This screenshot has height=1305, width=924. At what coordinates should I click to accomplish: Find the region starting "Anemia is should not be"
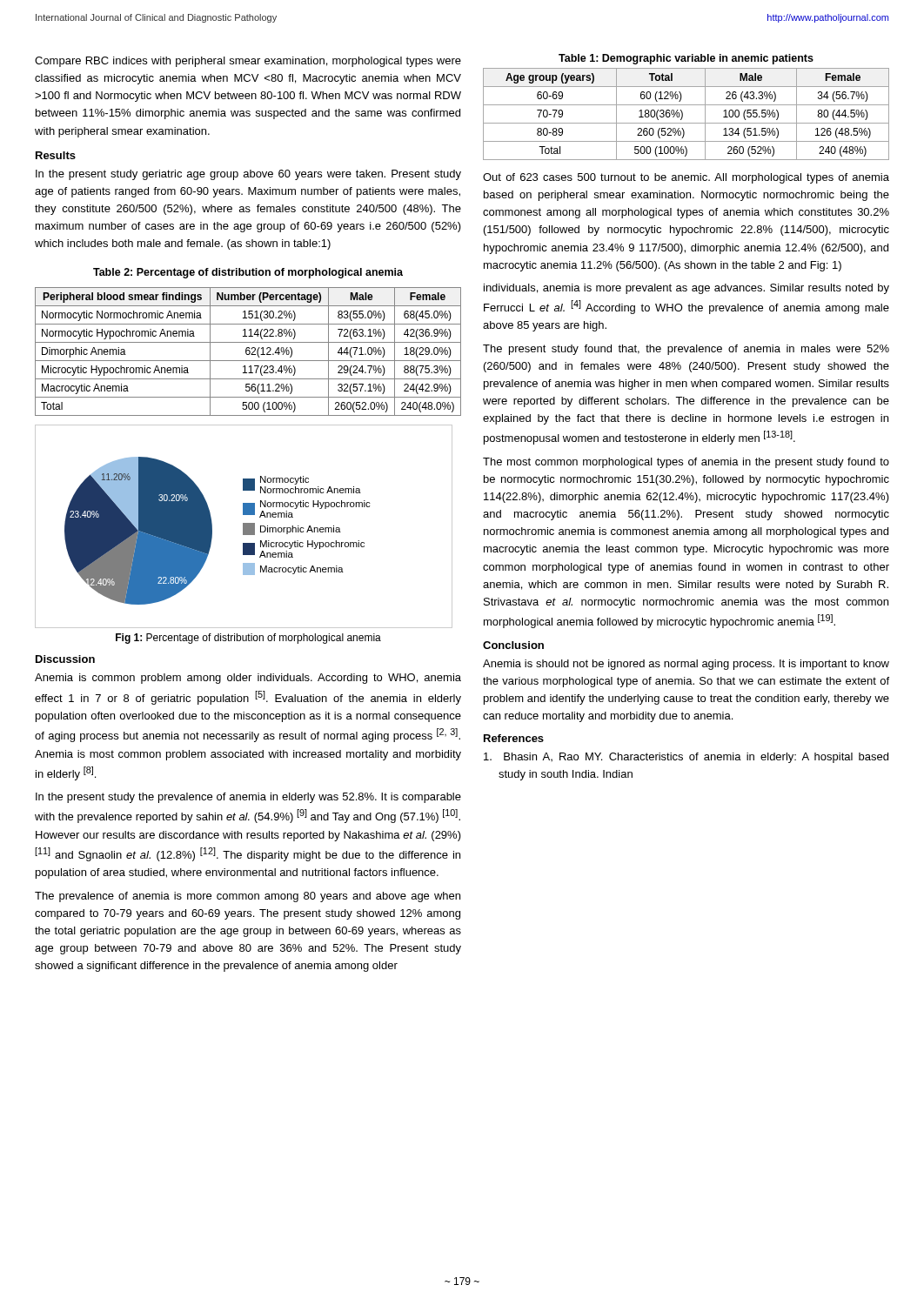coord(686,689)
